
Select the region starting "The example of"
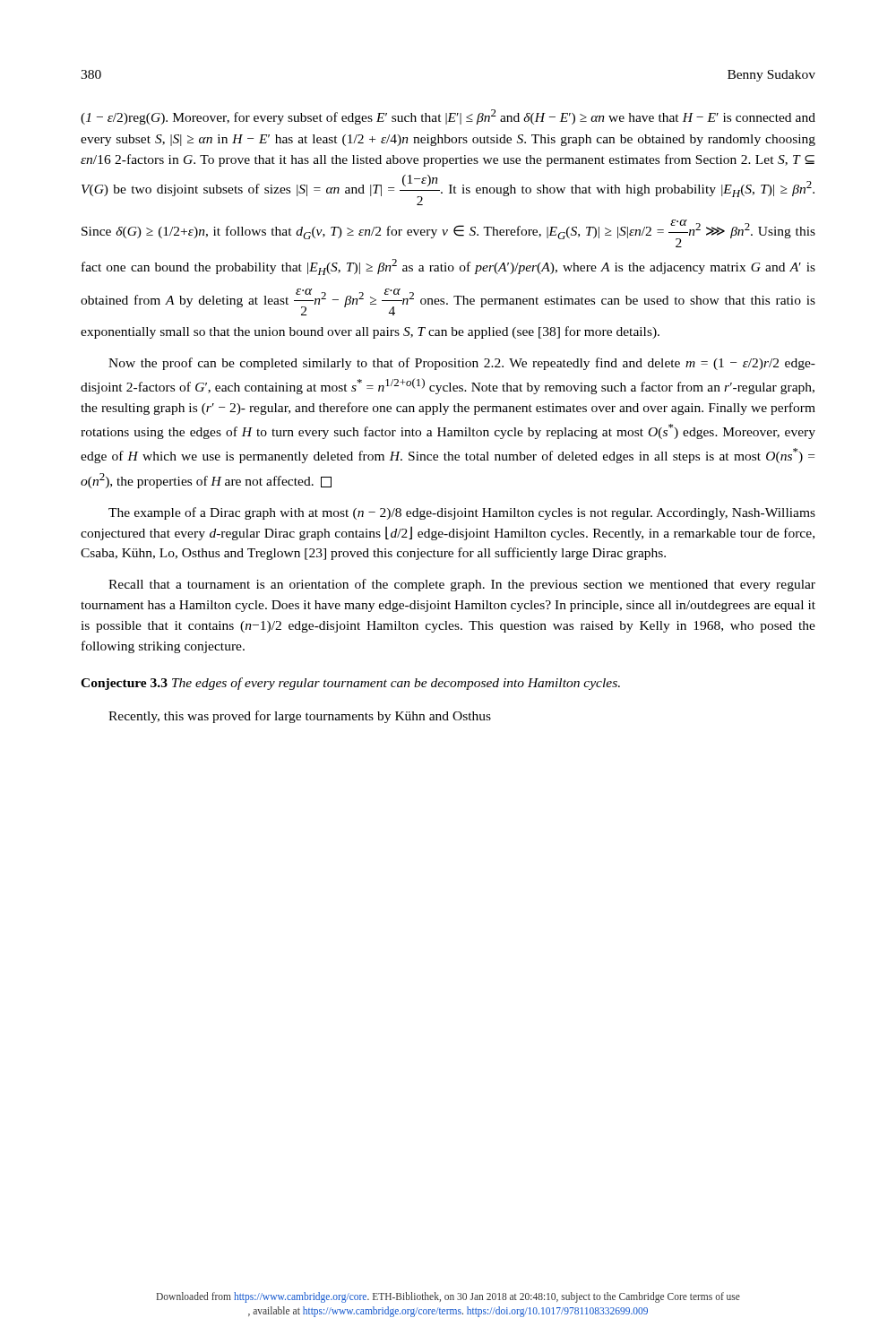point(448,533)
